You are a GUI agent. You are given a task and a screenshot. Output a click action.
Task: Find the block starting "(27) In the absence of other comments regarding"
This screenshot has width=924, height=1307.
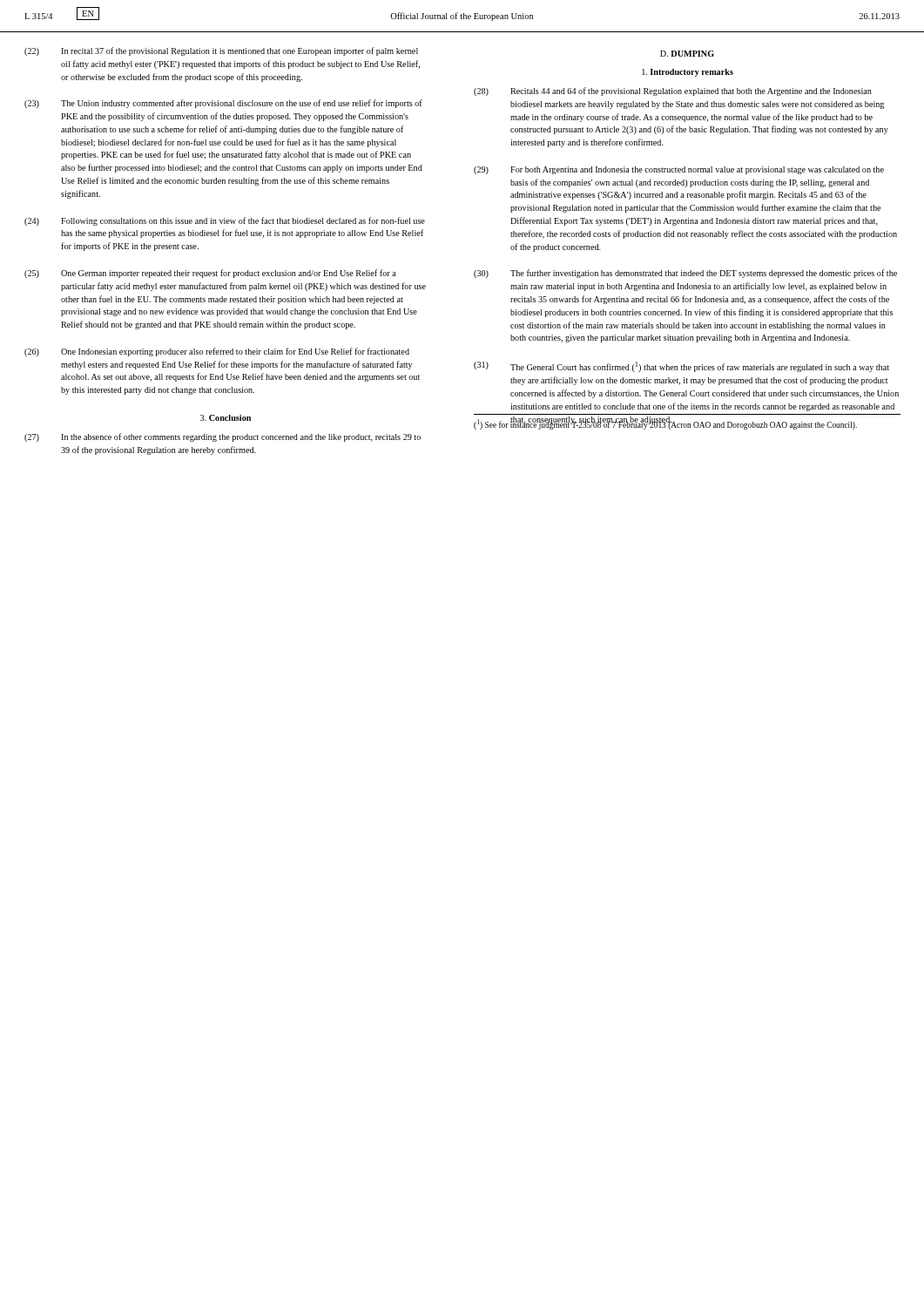click(x=226, y=444)
